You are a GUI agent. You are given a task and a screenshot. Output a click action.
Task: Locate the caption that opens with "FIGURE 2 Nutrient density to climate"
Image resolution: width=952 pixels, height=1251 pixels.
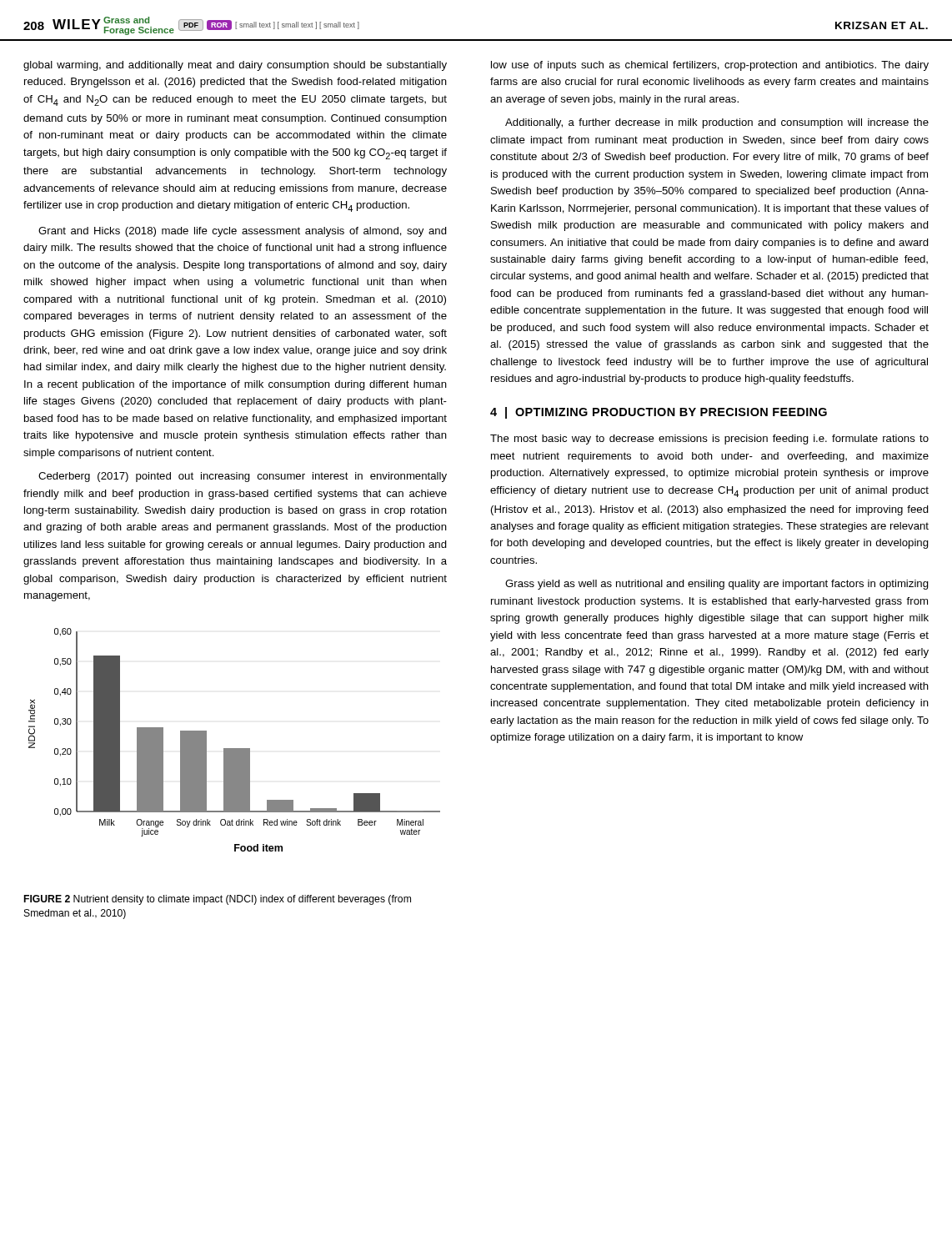[217, 906]
